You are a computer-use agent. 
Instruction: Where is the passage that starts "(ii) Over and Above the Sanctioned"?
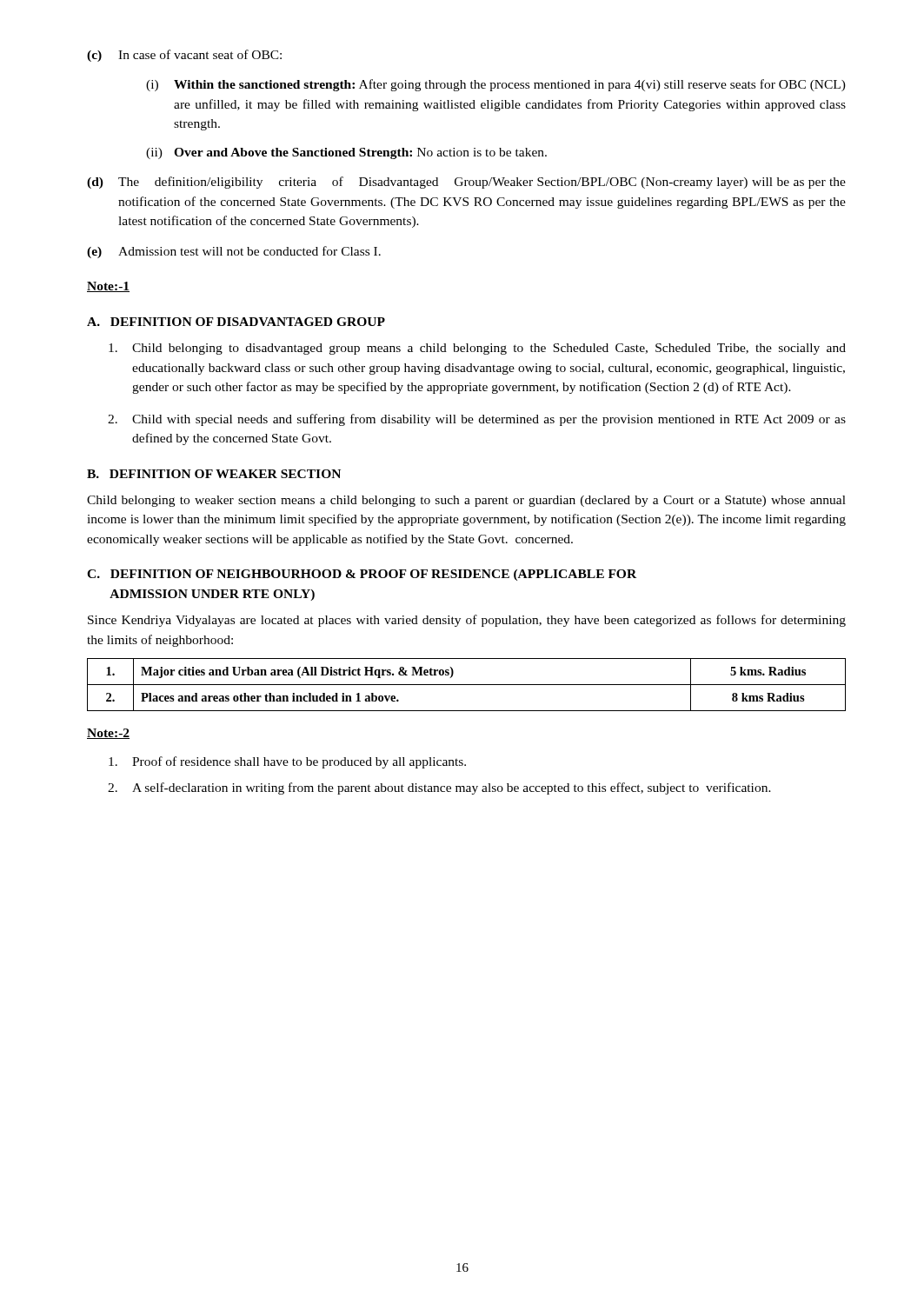pyautogui.click(x=347, y=152)
